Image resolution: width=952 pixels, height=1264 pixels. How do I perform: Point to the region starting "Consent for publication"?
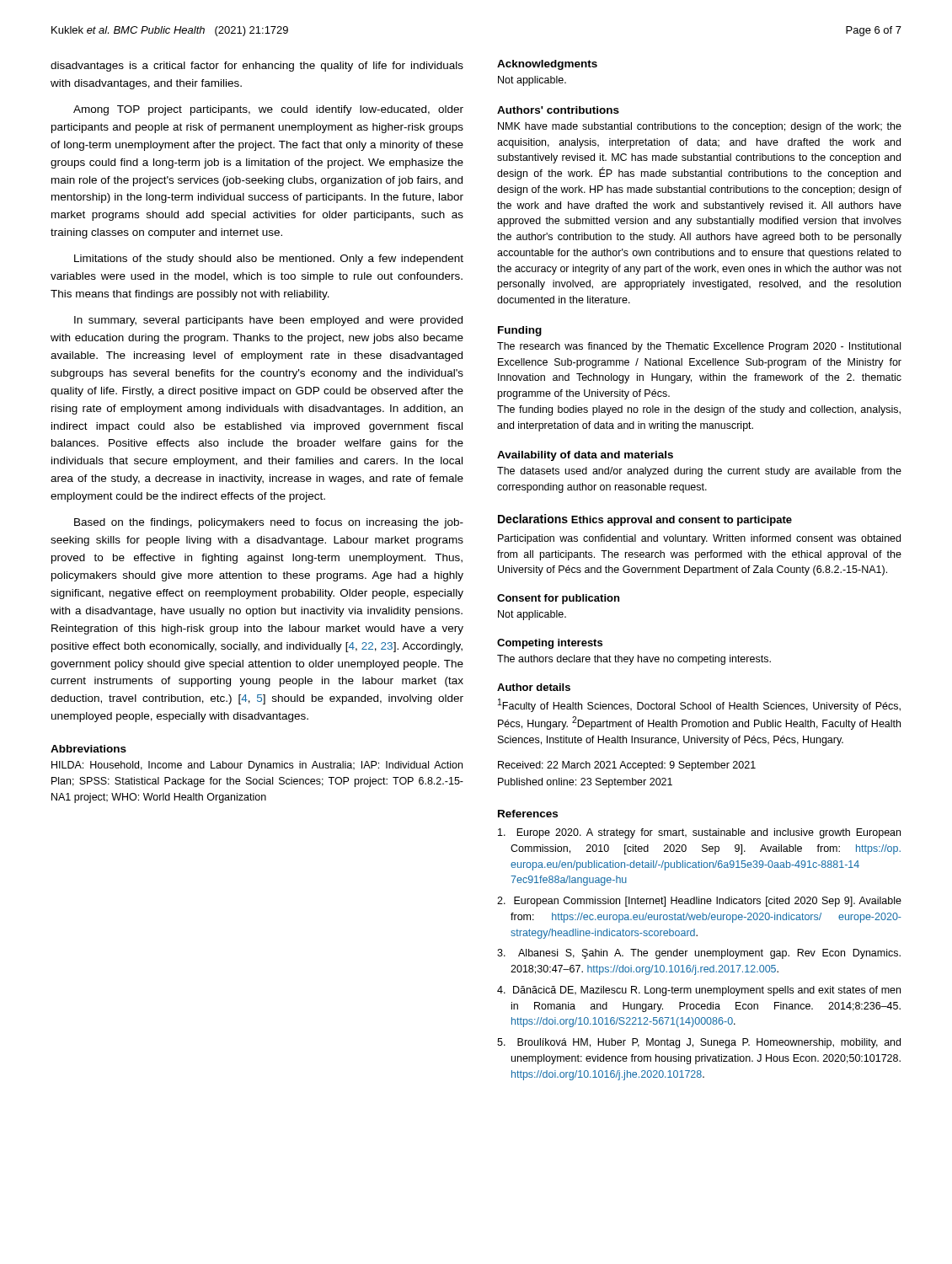558,598
